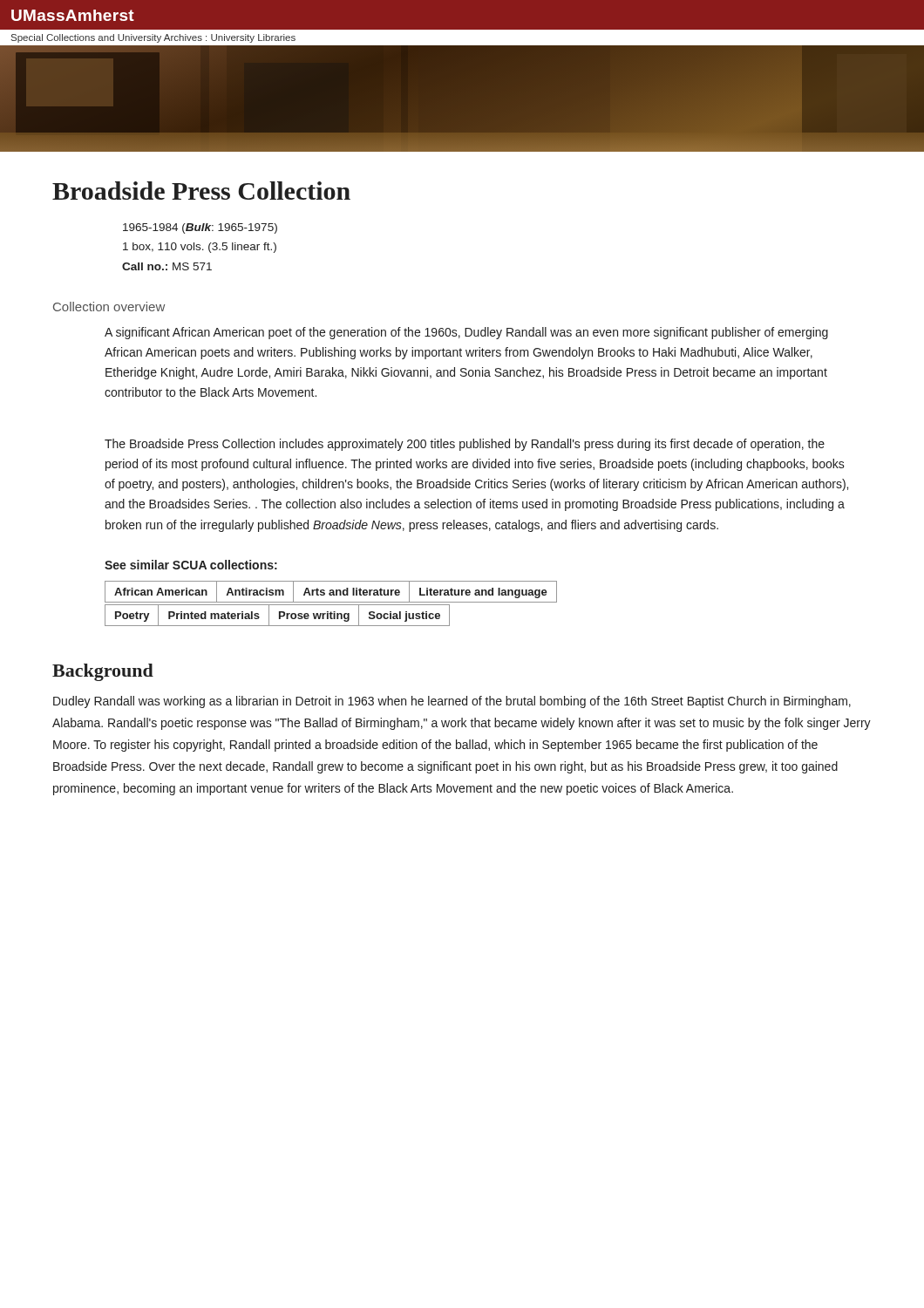Point to "Social justice"
Screen dimensions: 1308x924
pyautogui.click(x=404, y=615)
